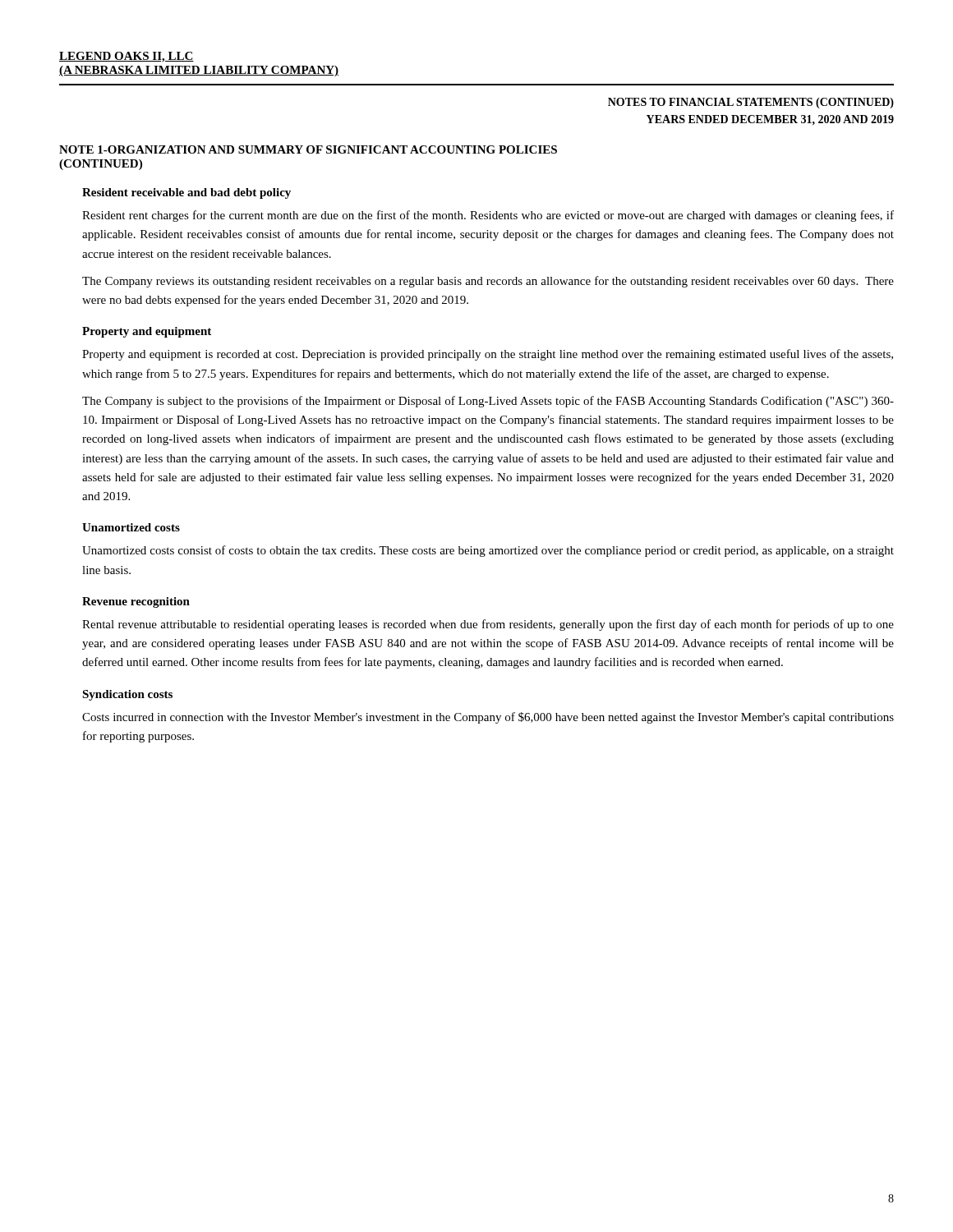Locate the section header that says "Revenue recognition"

pyautogui.click(x=136, y=601)
